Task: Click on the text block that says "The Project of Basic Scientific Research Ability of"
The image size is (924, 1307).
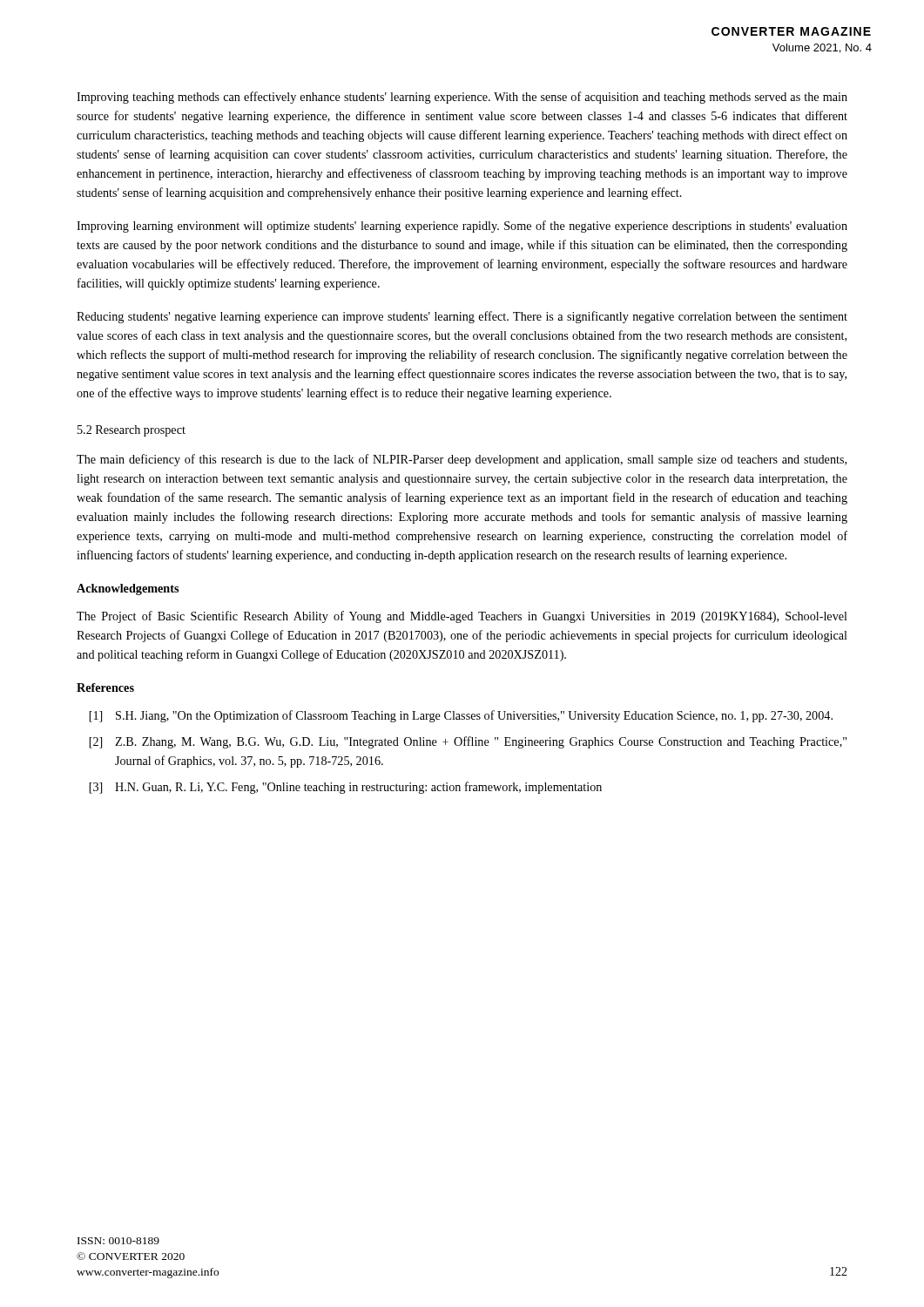Action: [x=462, y=635]
